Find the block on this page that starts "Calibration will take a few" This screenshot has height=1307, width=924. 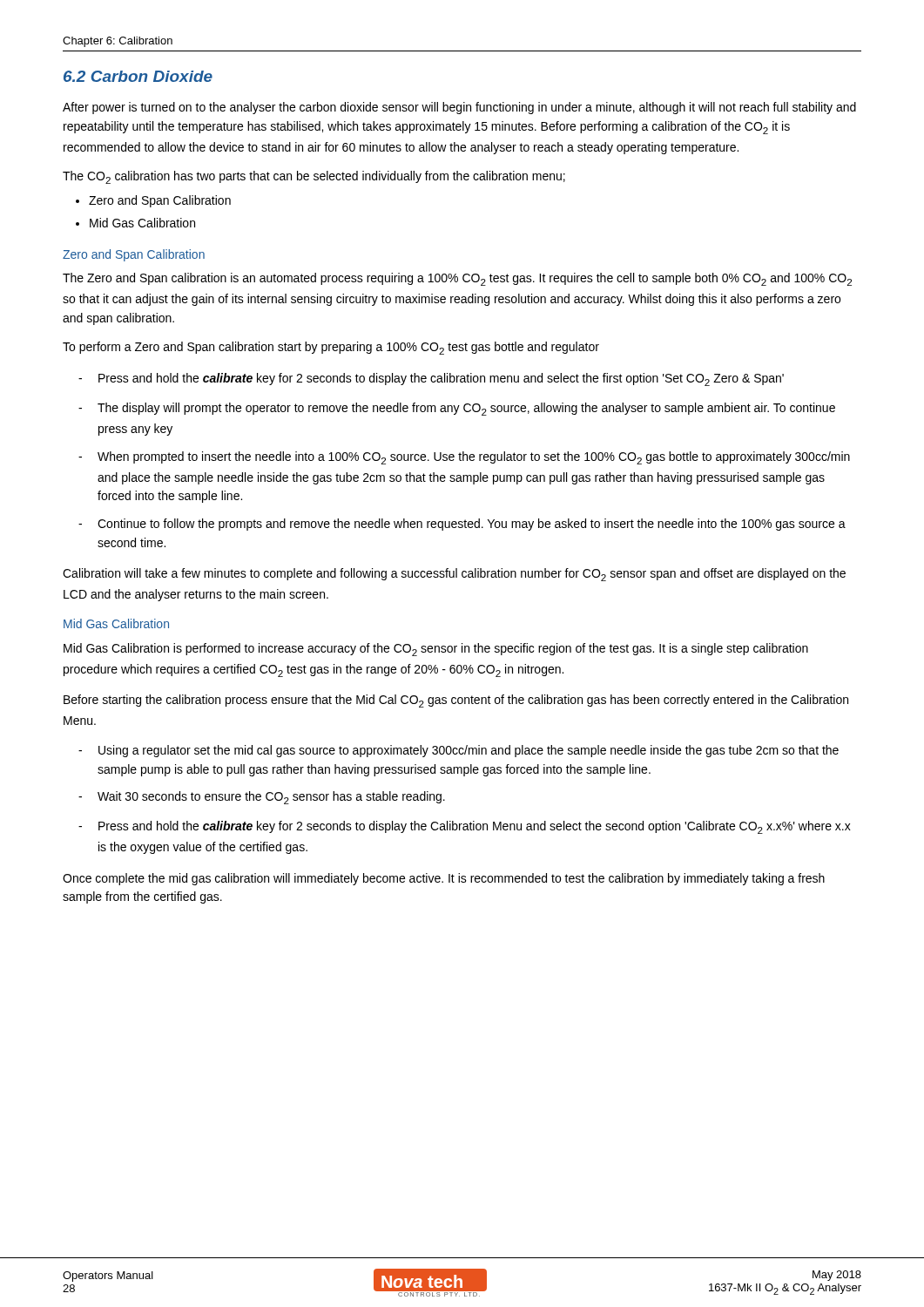click(x=462, y=585)
